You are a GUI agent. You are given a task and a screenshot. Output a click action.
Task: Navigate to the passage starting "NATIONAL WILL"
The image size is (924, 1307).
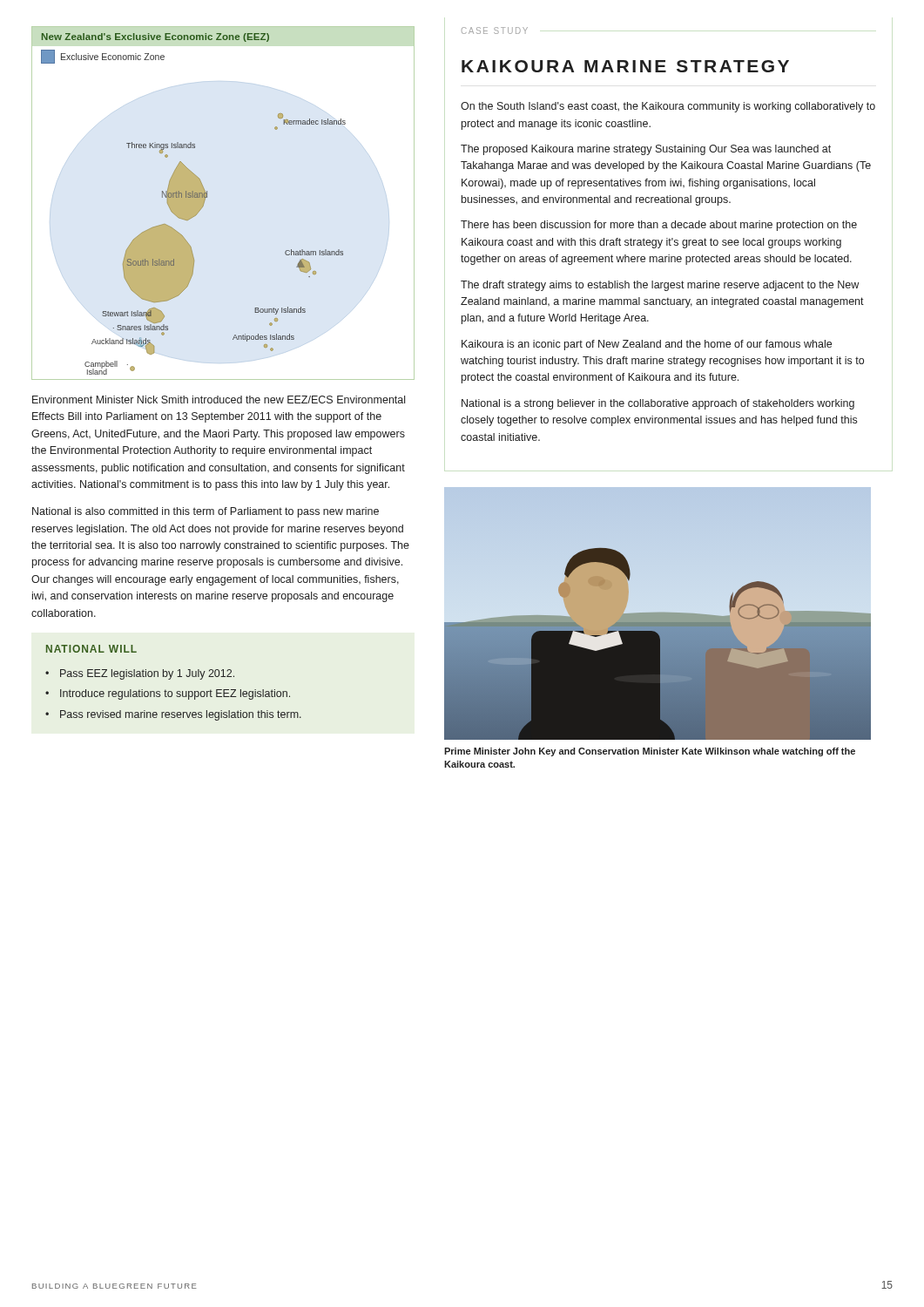(91, 649)
